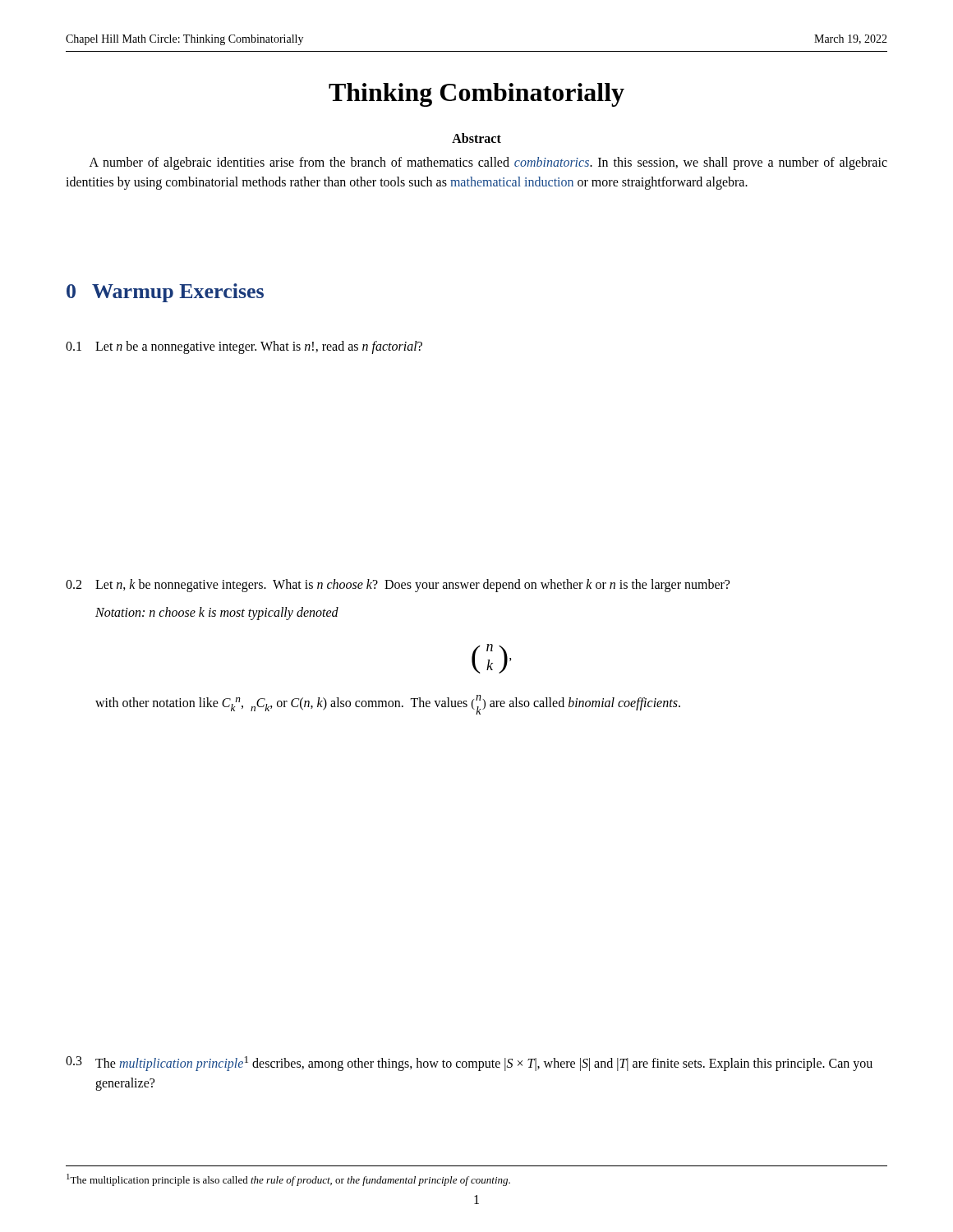Locate the block of text that opens with "0.2 Let n, k be nonnegative integers."
This screenshot has height=1232, width=953.
[476, 647]
